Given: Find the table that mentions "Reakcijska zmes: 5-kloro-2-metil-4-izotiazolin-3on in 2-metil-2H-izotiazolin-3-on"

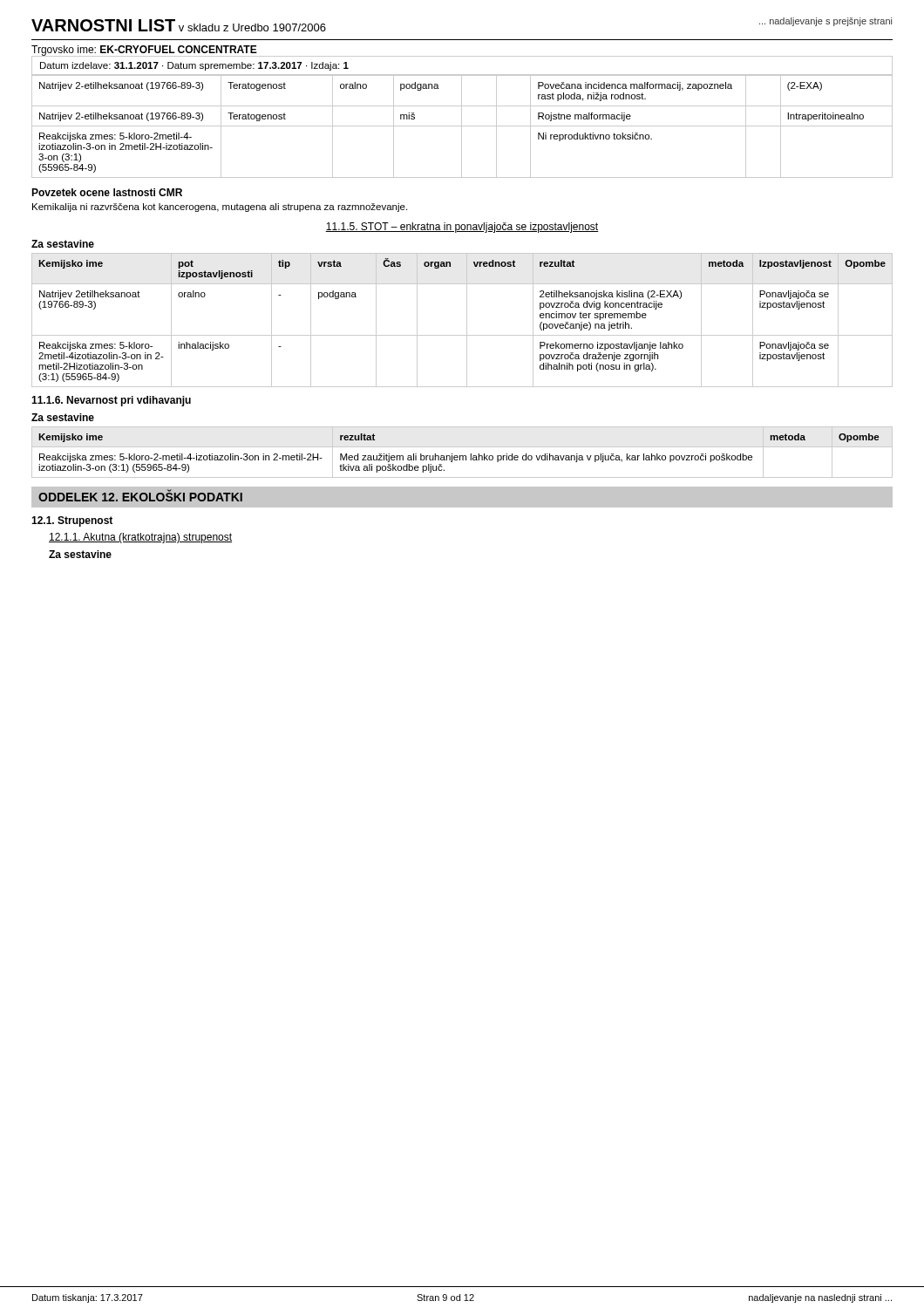Looking at the screenshot, I should (462, 452).
